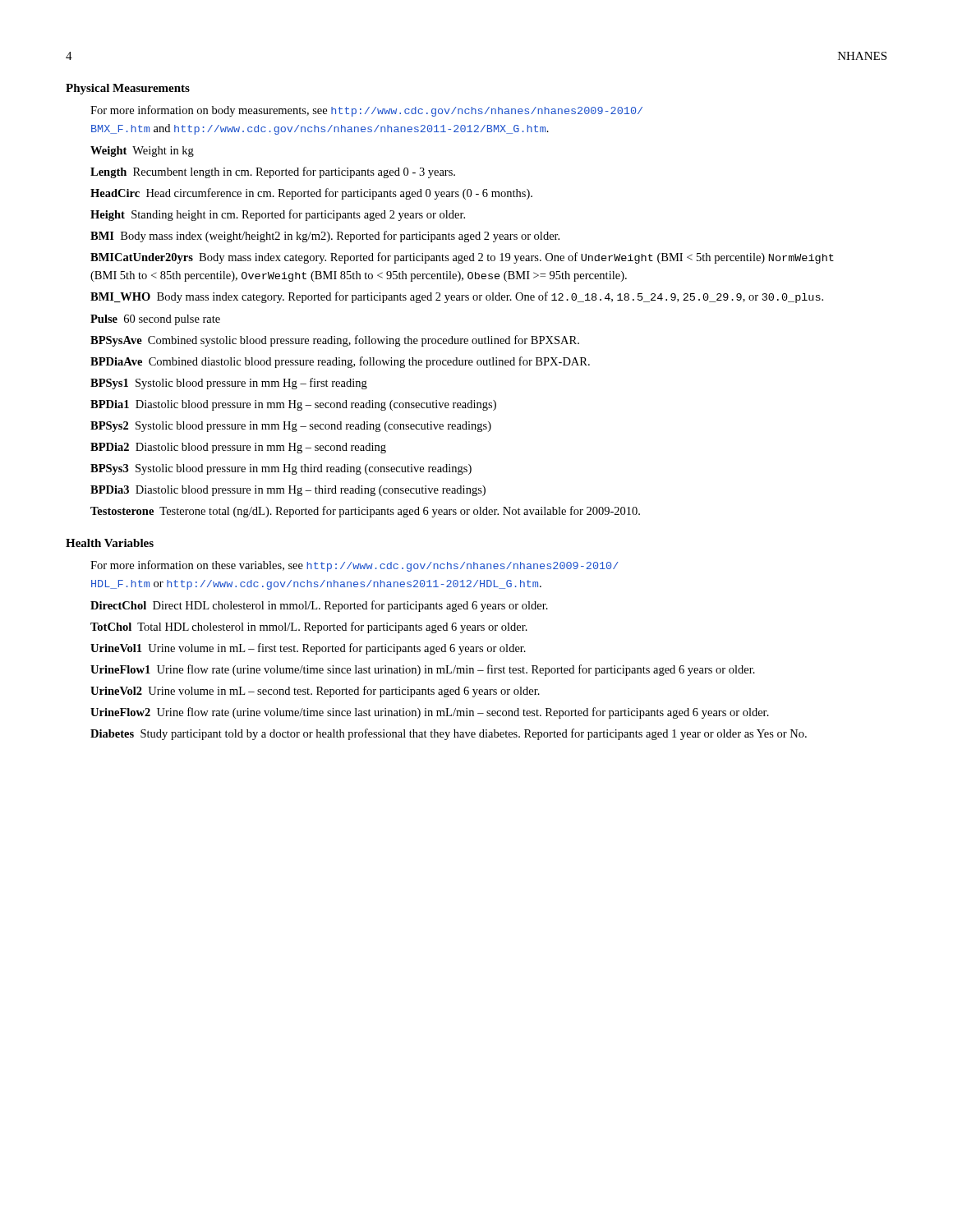Find the block on this page that starts "Testosterone Testerone total"

click(366, 511)
